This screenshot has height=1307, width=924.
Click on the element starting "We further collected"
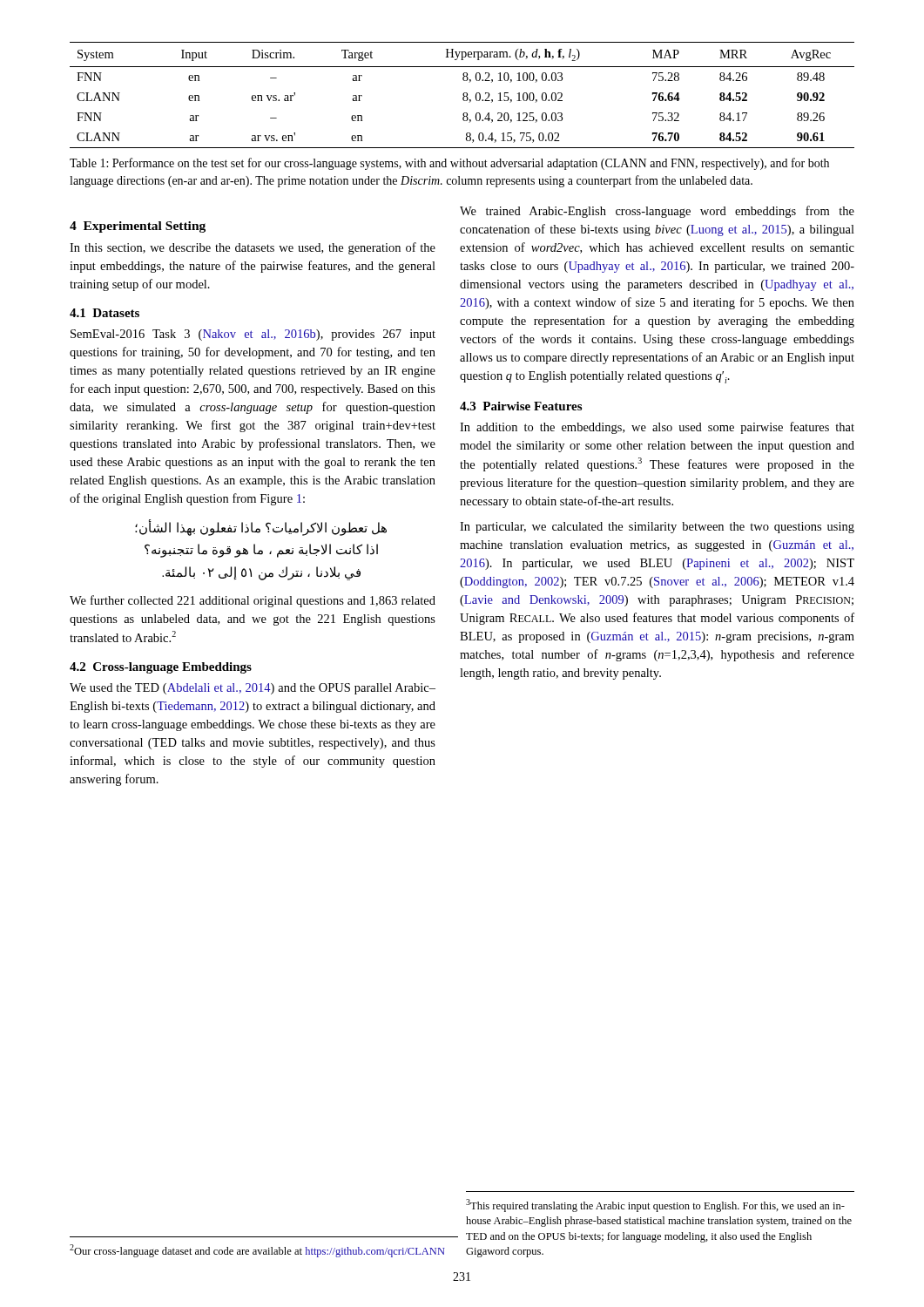253,619
